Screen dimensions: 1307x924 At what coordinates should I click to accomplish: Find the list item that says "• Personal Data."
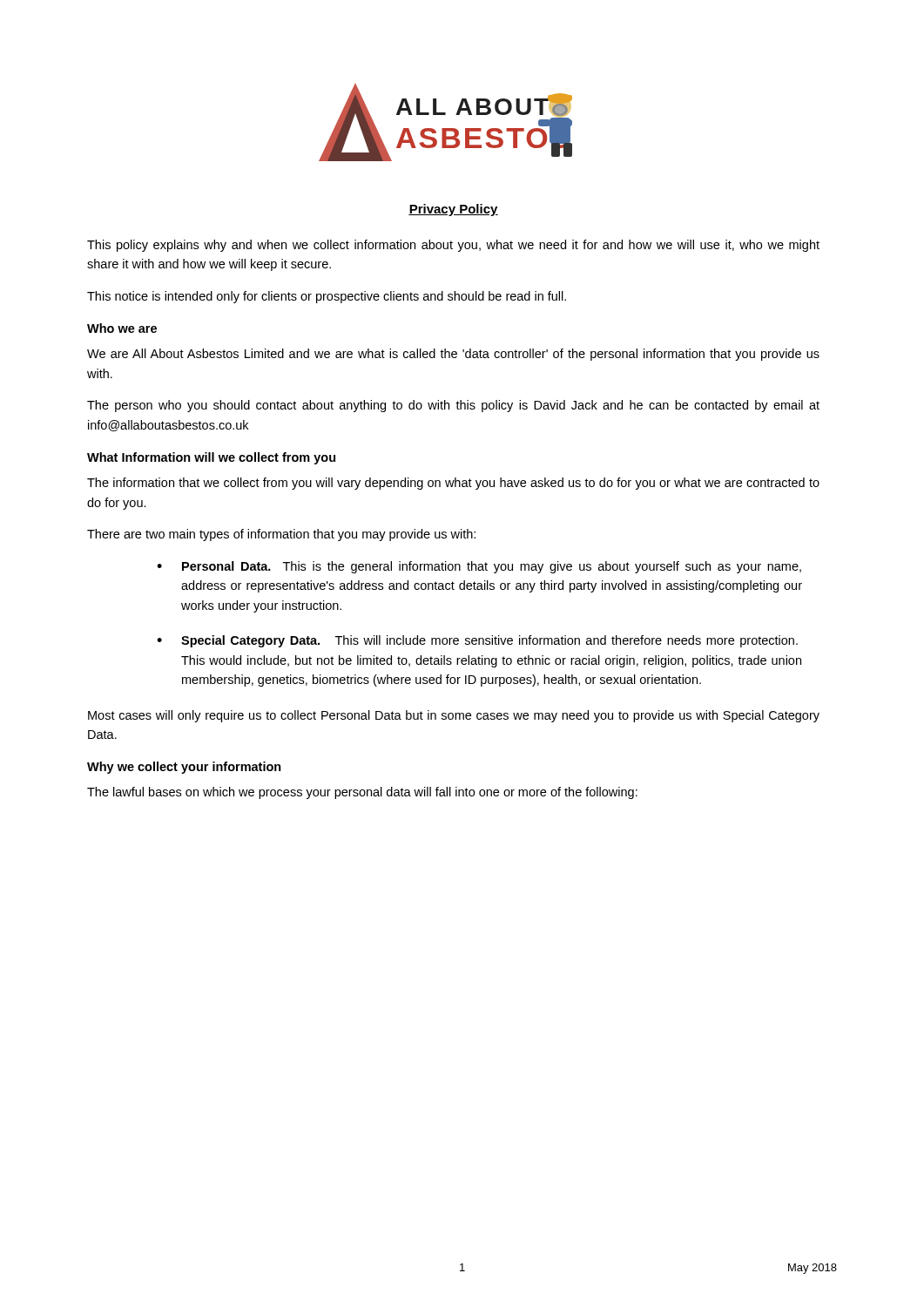point(479,586)
